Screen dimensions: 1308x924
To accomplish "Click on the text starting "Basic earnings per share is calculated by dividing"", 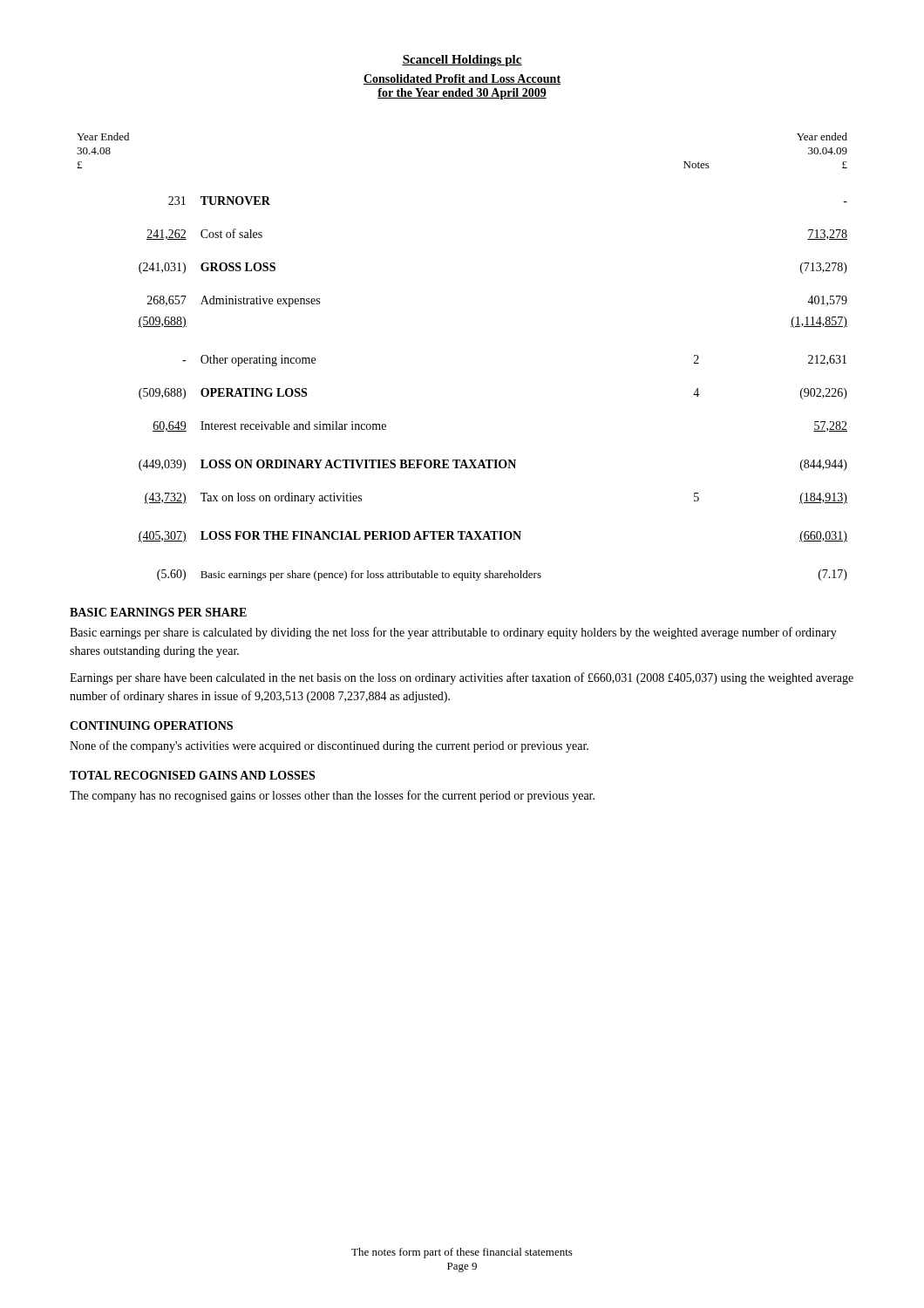I will 453,642.
